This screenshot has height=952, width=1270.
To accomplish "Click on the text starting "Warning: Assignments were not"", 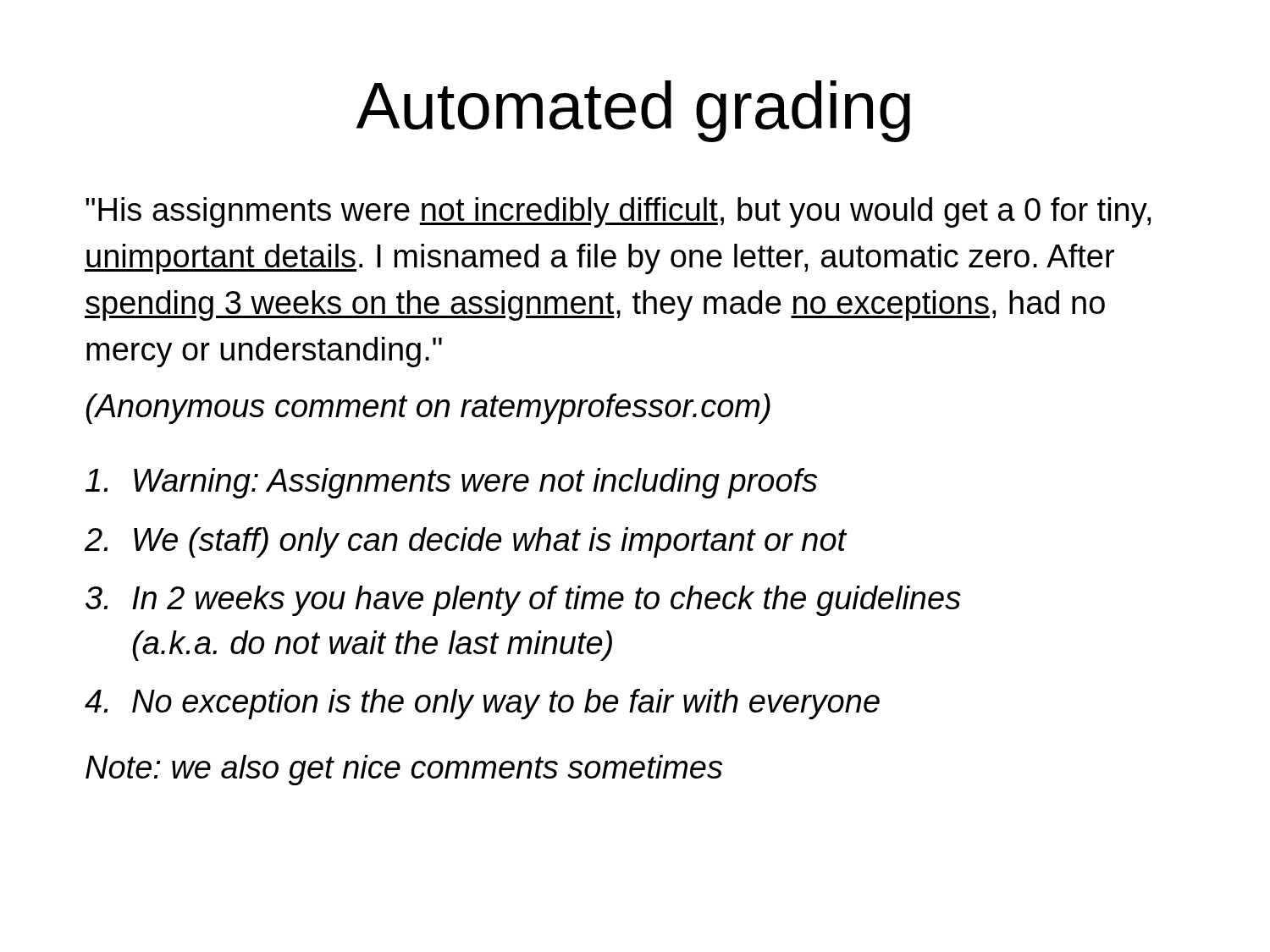I will 451,481.
